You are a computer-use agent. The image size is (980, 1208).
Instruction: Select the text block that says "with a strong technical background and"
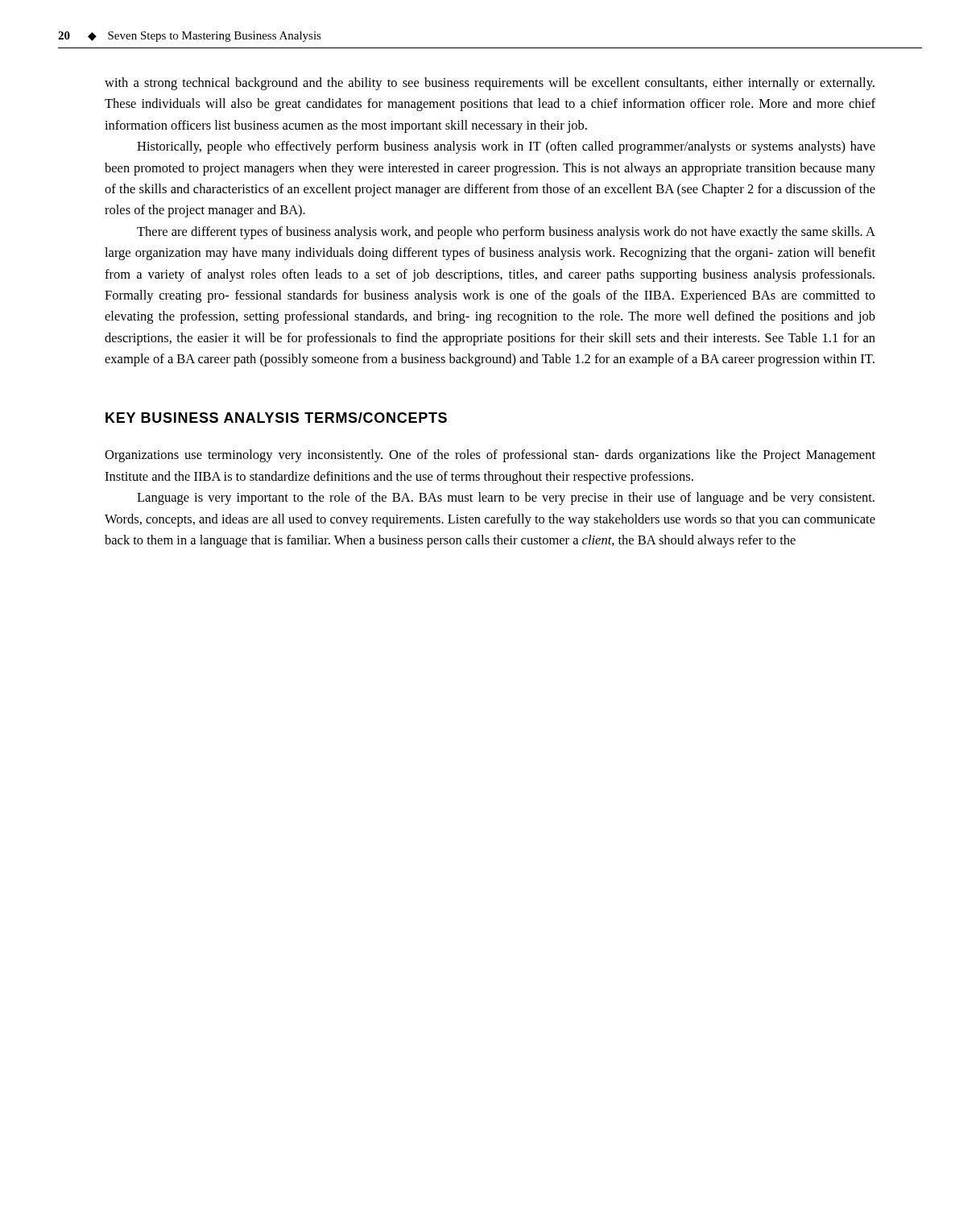pyautogui.click(x=490, y=221)
